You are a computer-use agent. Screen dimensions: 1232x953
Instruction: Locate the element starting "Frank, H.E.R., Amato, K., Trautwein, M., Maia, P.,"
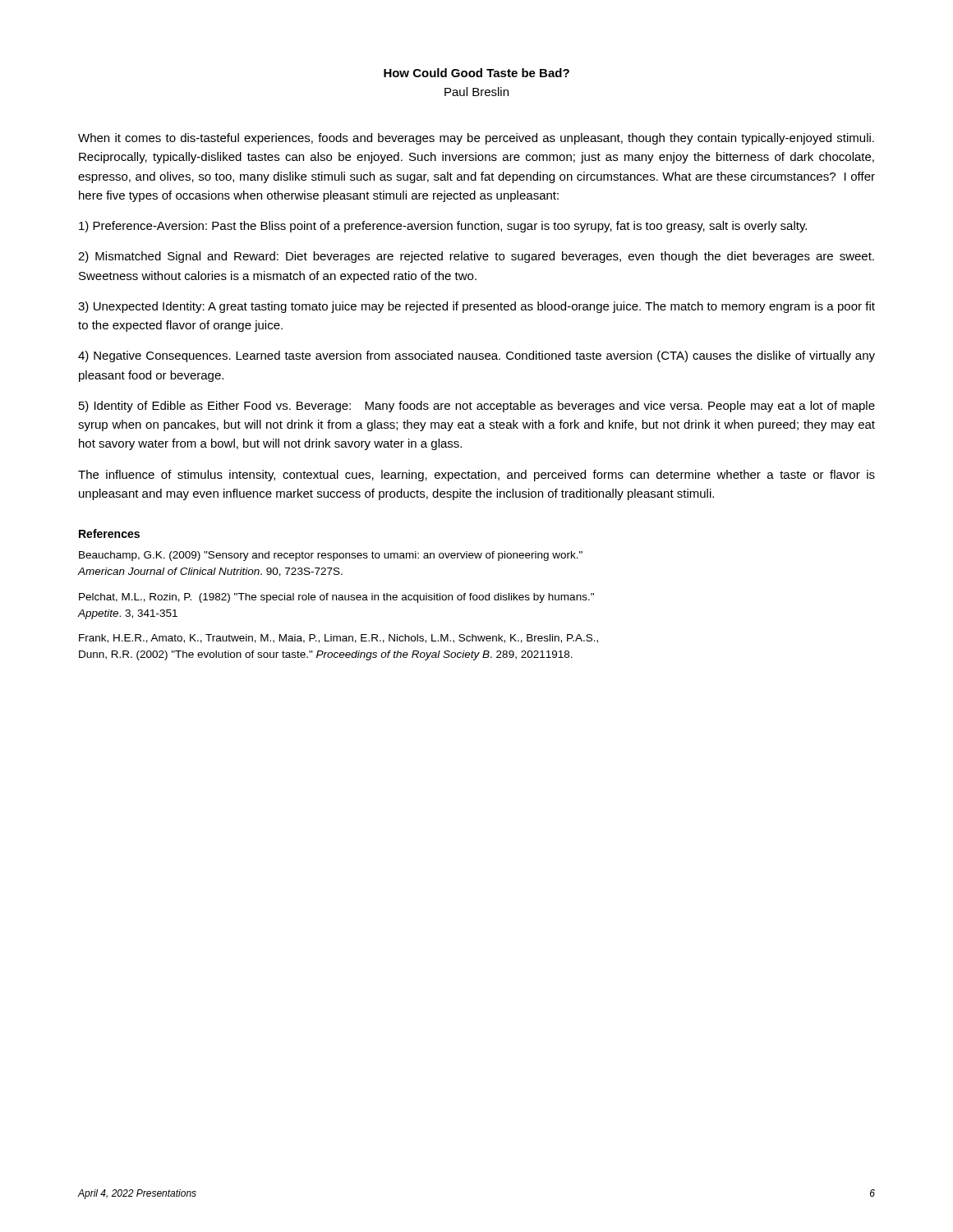(x=339, y=646)
